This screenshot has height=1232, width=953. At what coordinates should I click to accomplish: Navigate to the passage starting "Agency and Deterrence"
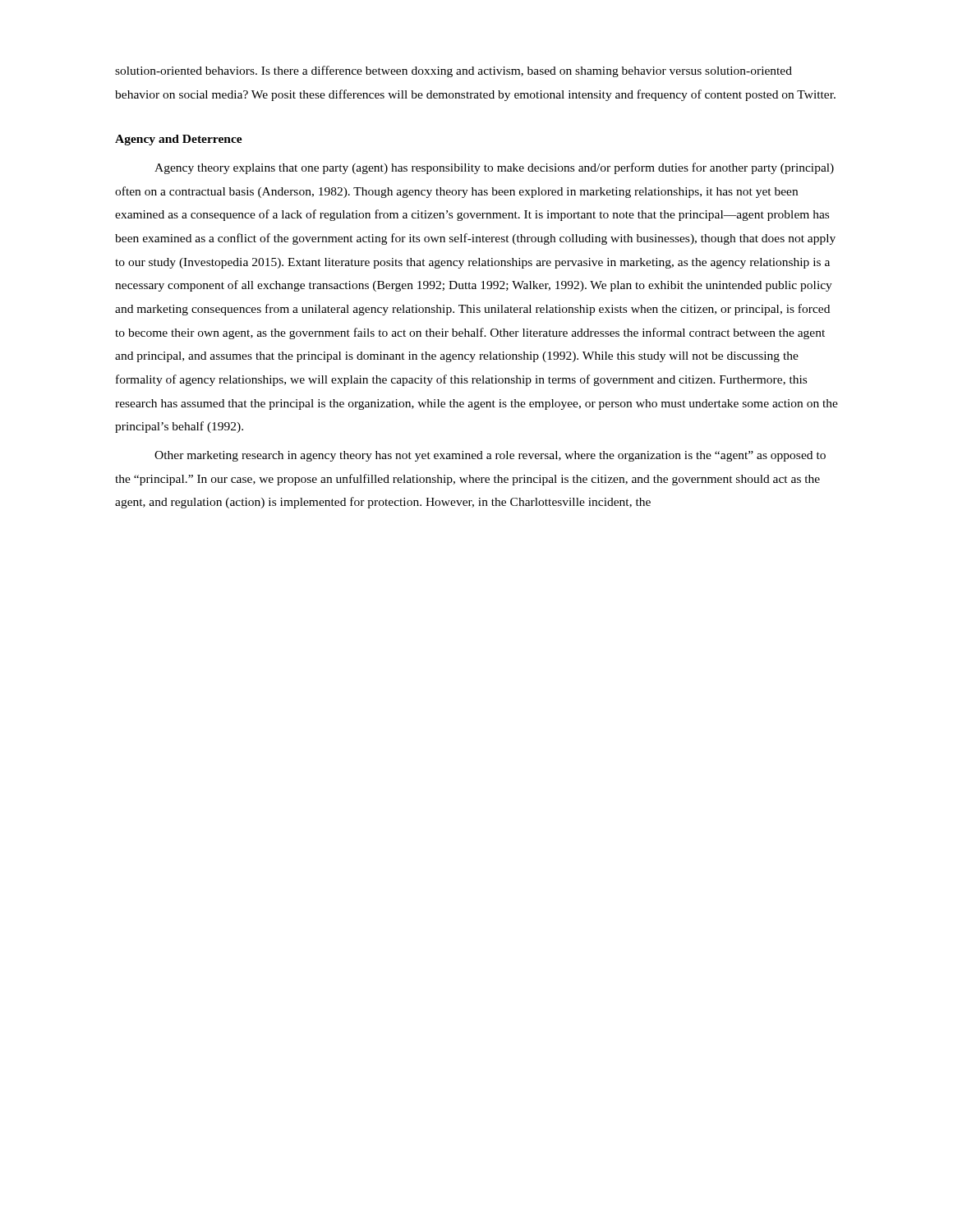[x=179, y=139]
